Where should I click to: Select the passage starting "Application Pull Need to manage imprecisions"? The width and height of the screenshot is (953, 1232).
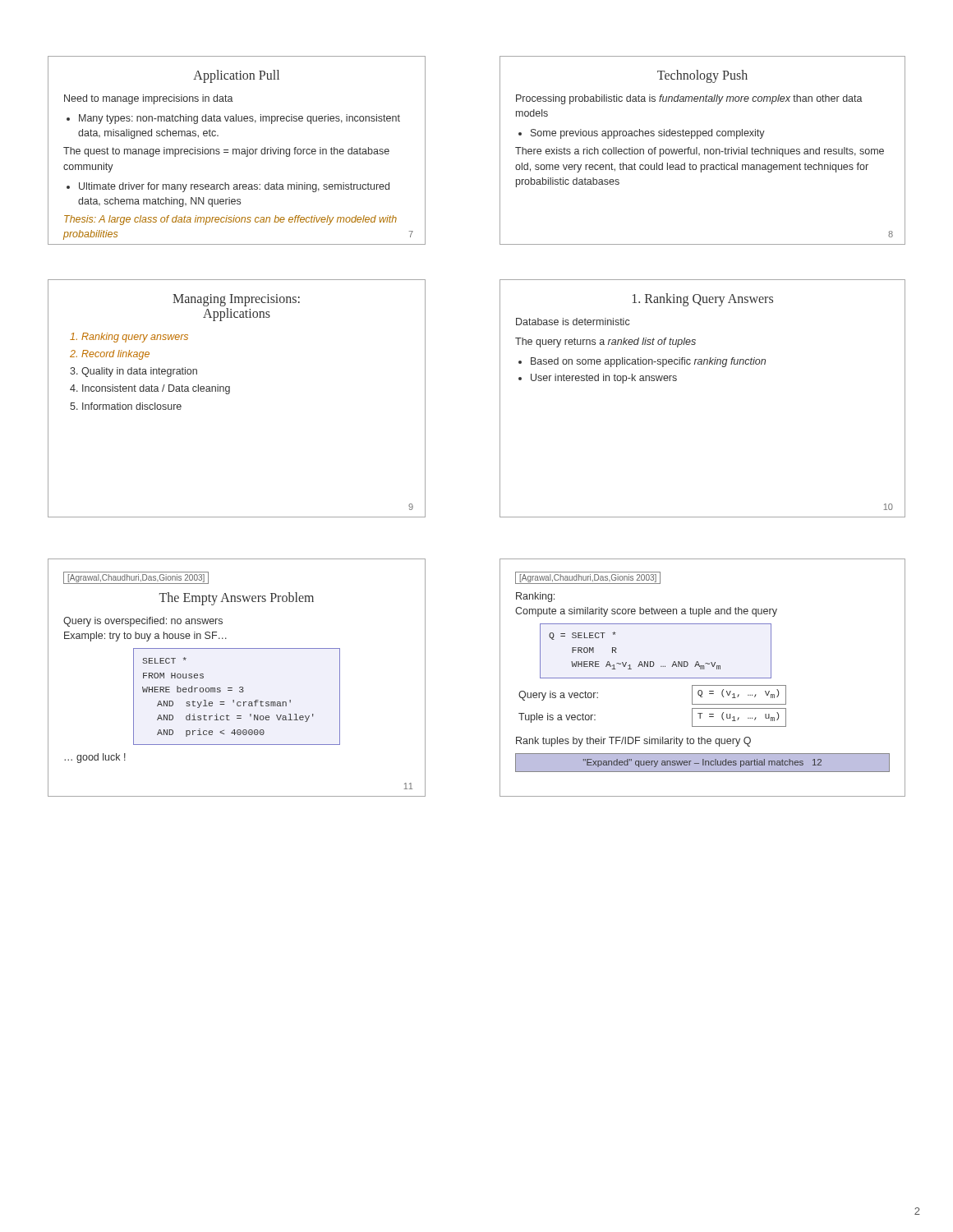[238, 155]
